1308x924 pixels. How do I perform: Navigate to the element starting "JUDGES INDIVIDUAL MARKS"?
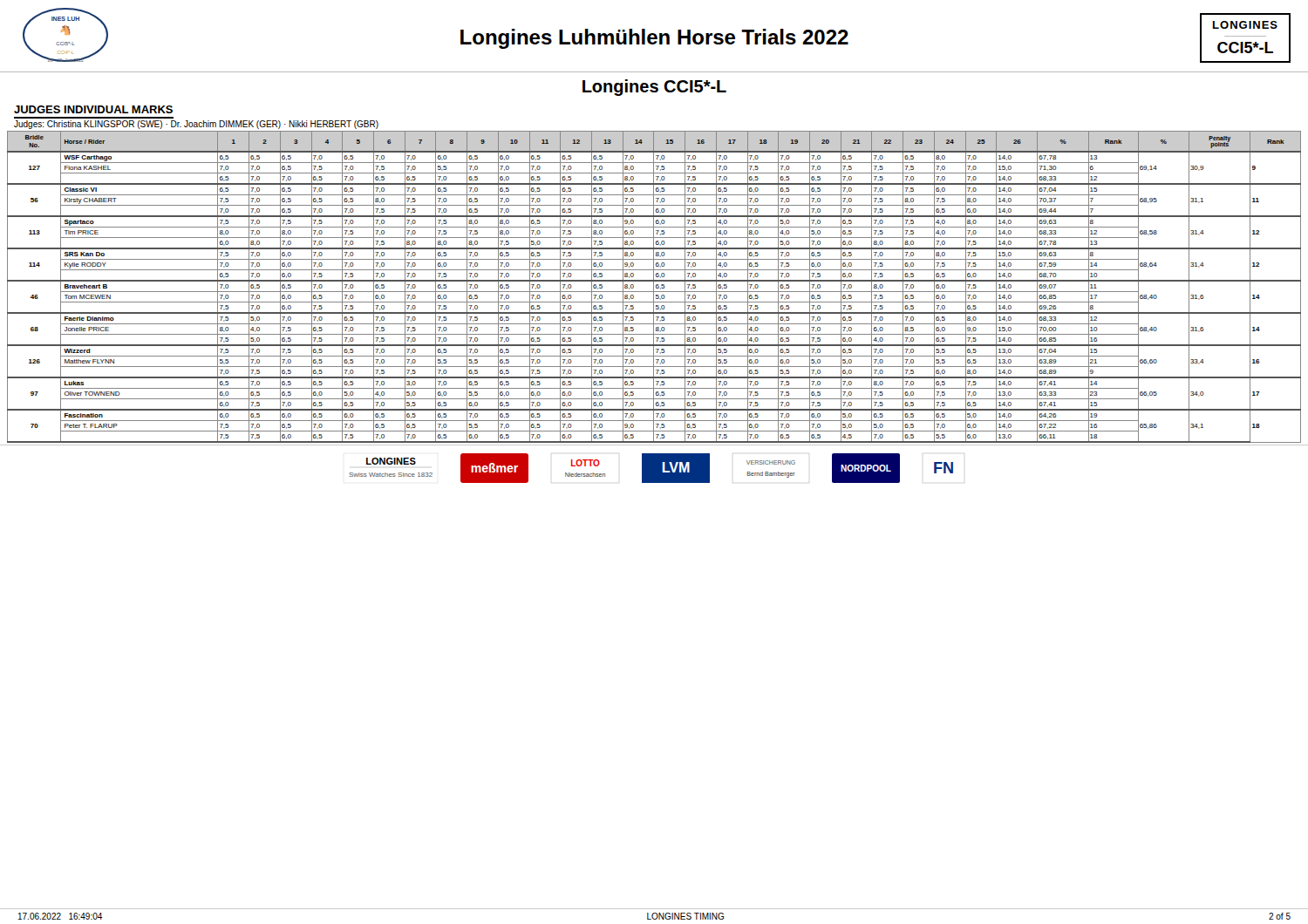pos(94,111)
